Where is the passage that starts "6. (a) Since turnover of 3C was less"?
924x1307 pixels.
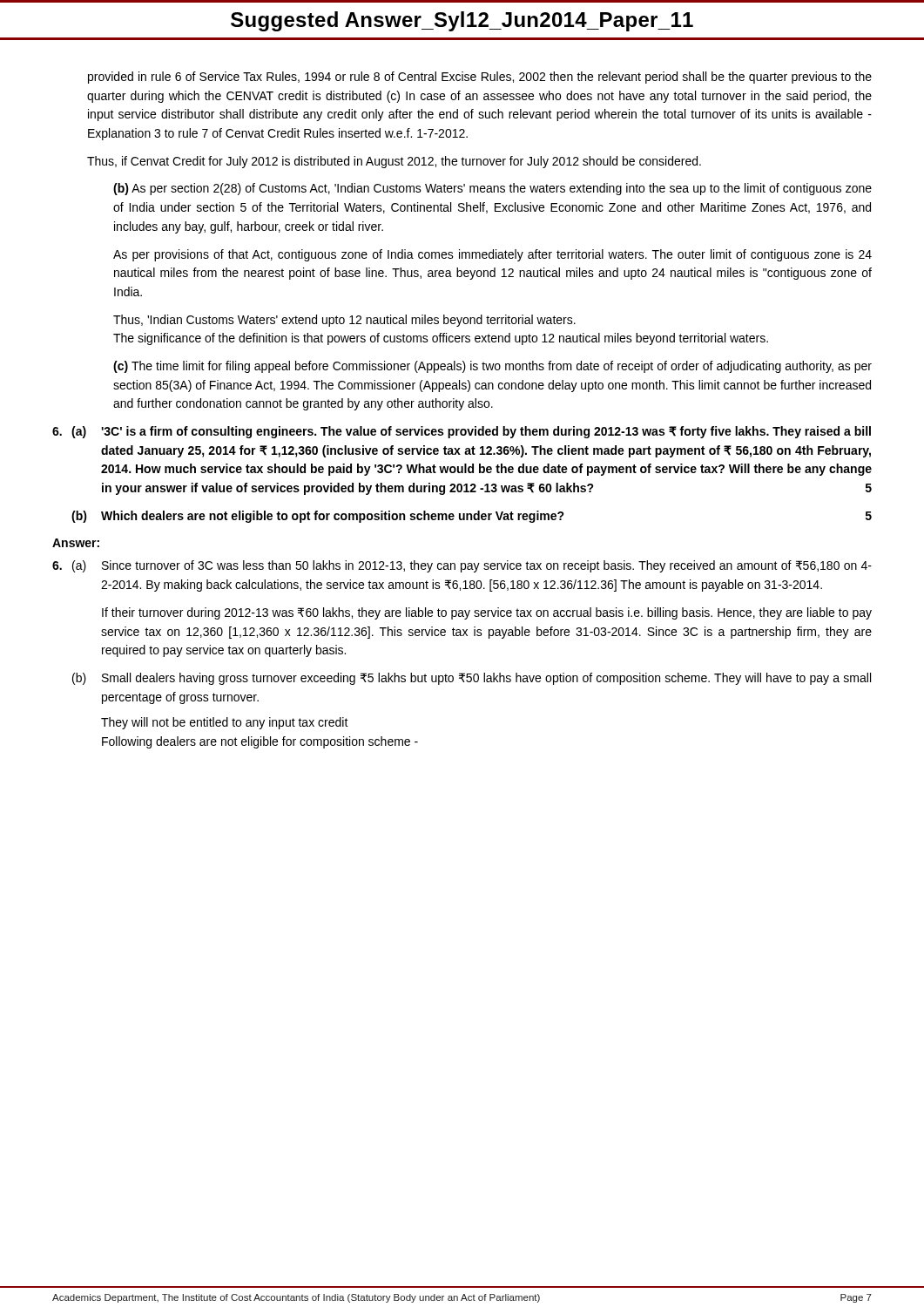462,576
